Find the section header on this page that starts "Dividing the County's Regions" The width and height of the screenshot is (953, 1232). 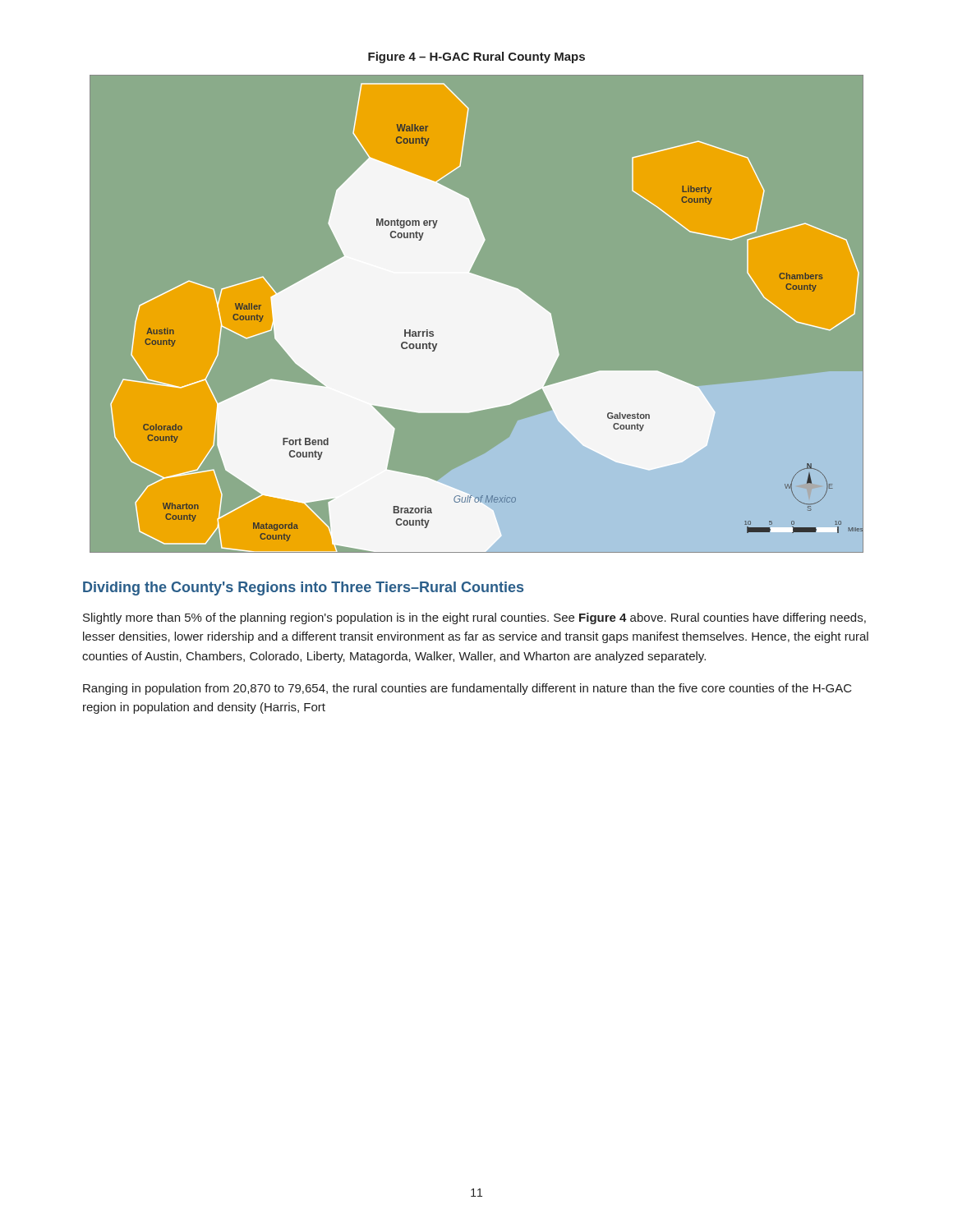point(303,587)
